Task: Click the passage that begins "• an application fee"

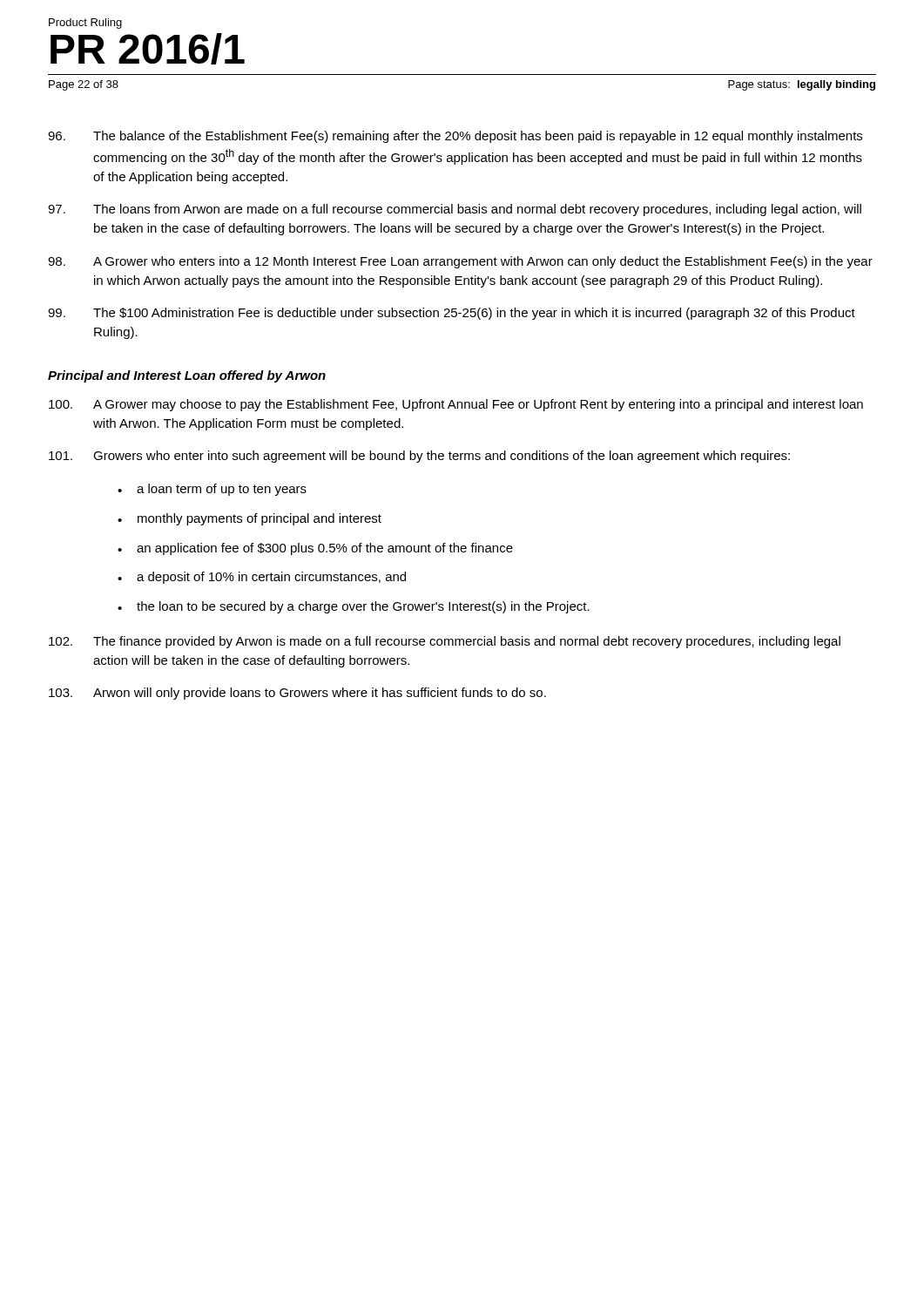Action: click(x=497, y=548)
